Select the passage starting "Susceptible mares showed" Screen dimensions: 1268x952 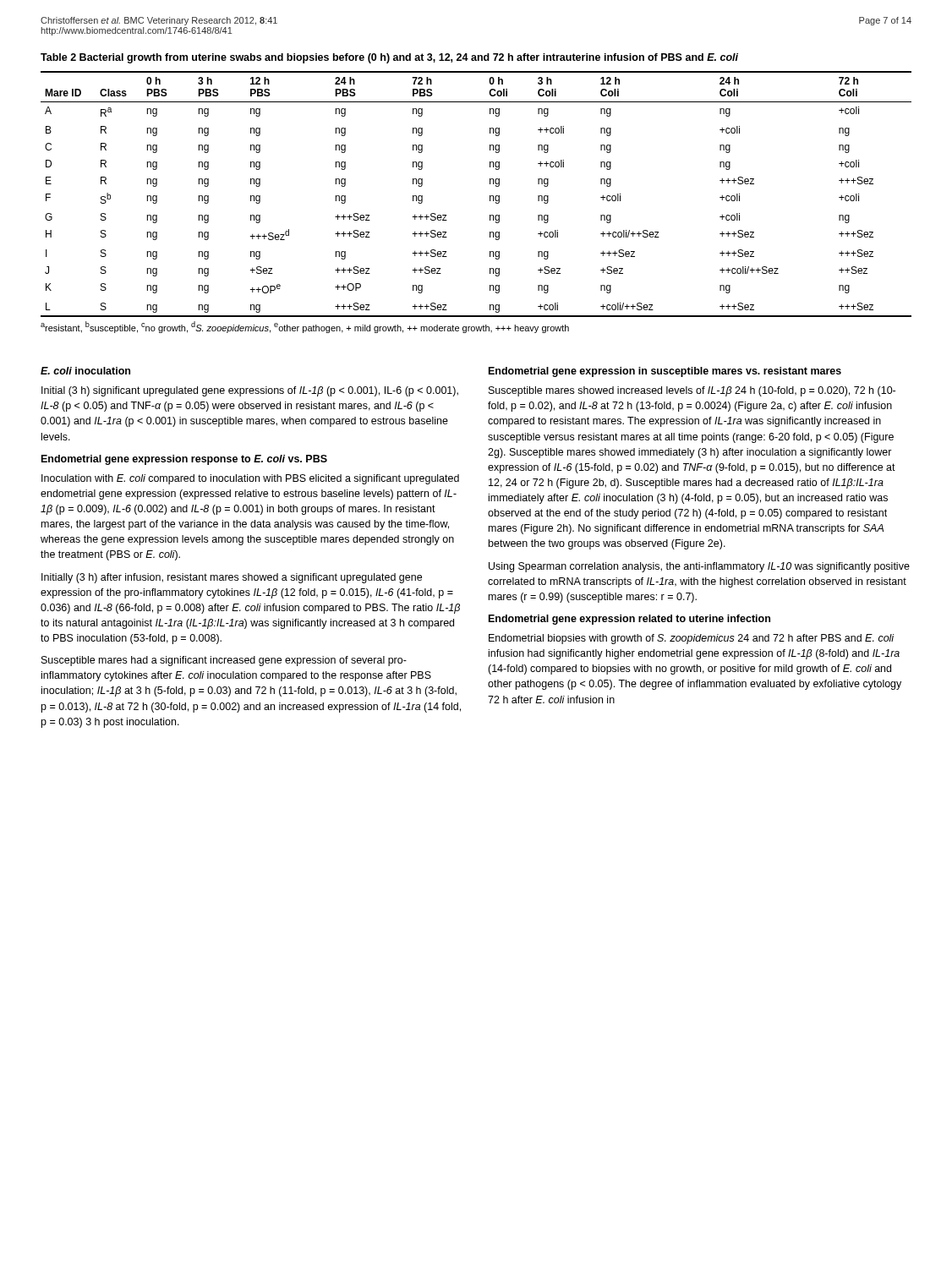[x=700, y=494]
